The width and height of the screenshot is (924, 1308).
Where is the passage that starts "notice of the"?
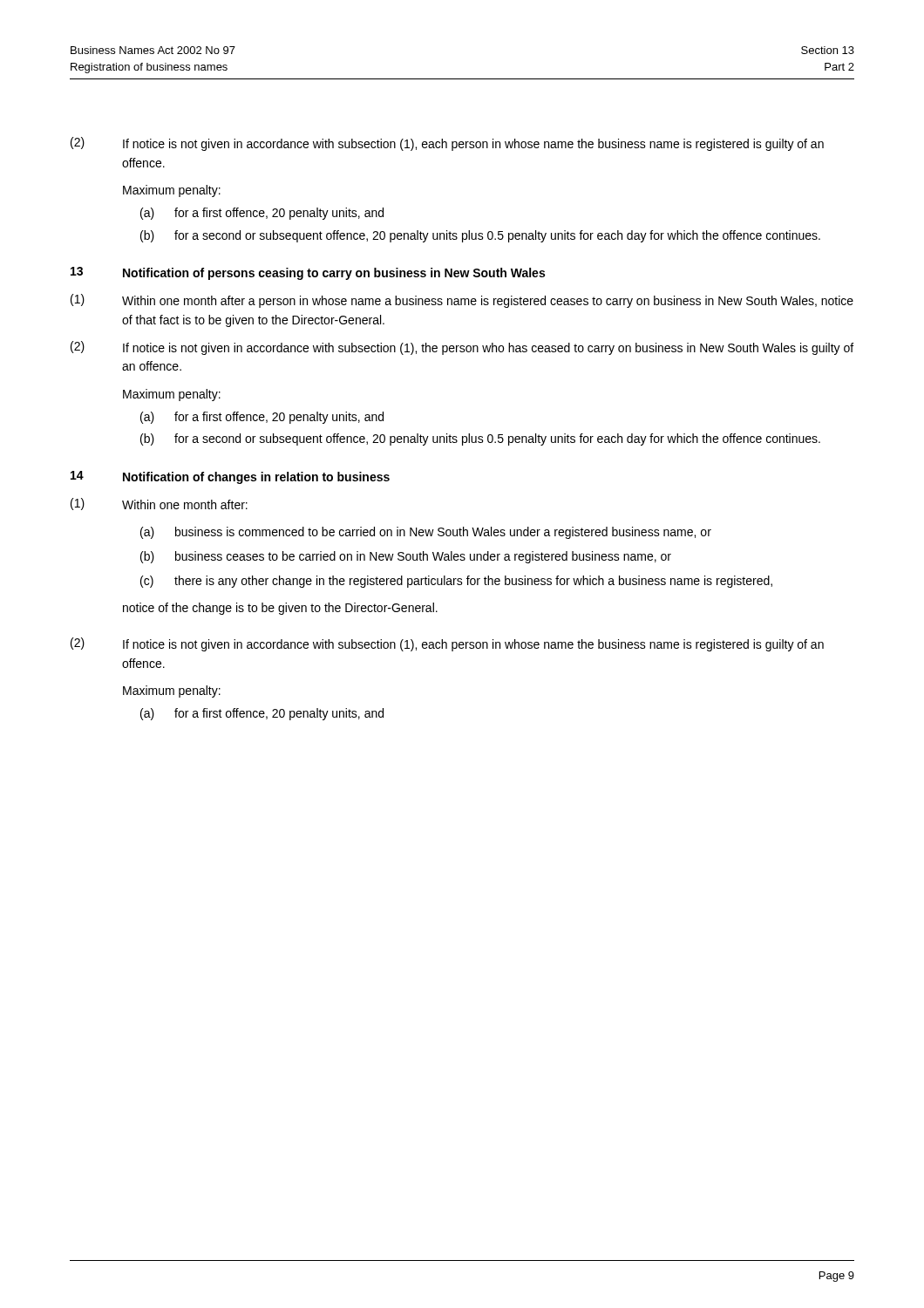tap(280, 609)
